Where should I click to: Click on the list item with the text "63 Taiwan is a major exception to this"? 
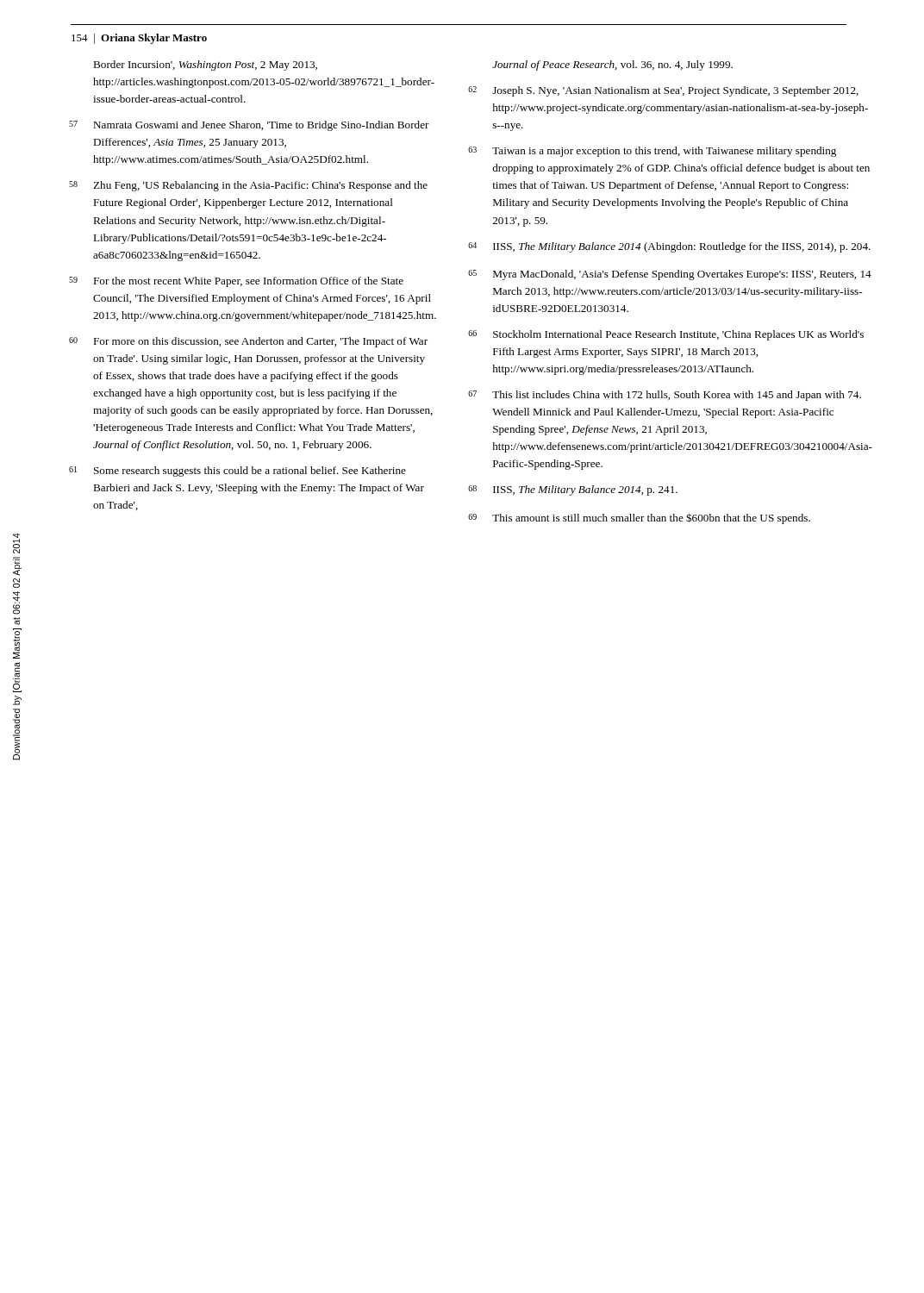(670, 186)
